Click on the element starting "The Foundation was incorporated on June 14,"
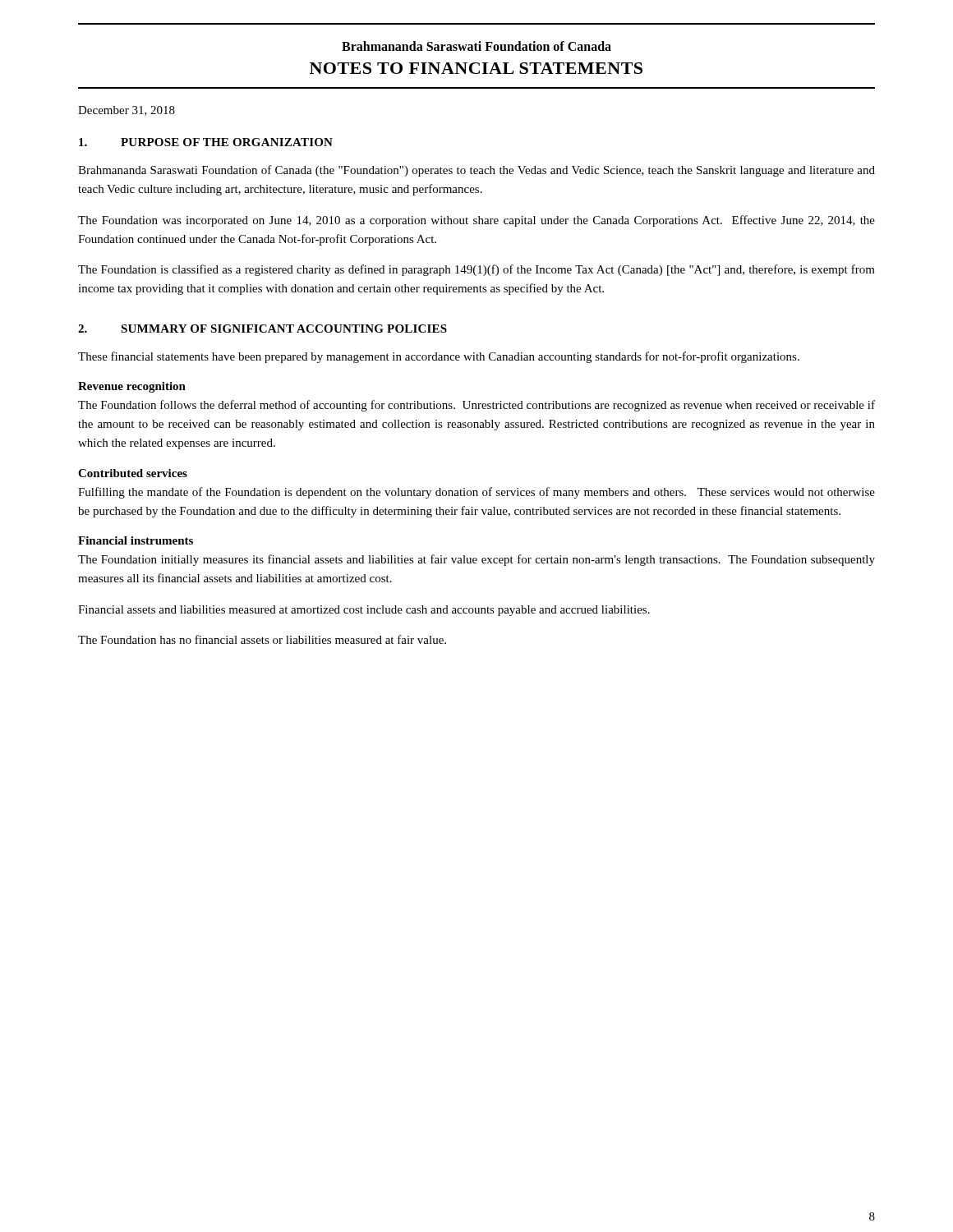 point(476,229)
